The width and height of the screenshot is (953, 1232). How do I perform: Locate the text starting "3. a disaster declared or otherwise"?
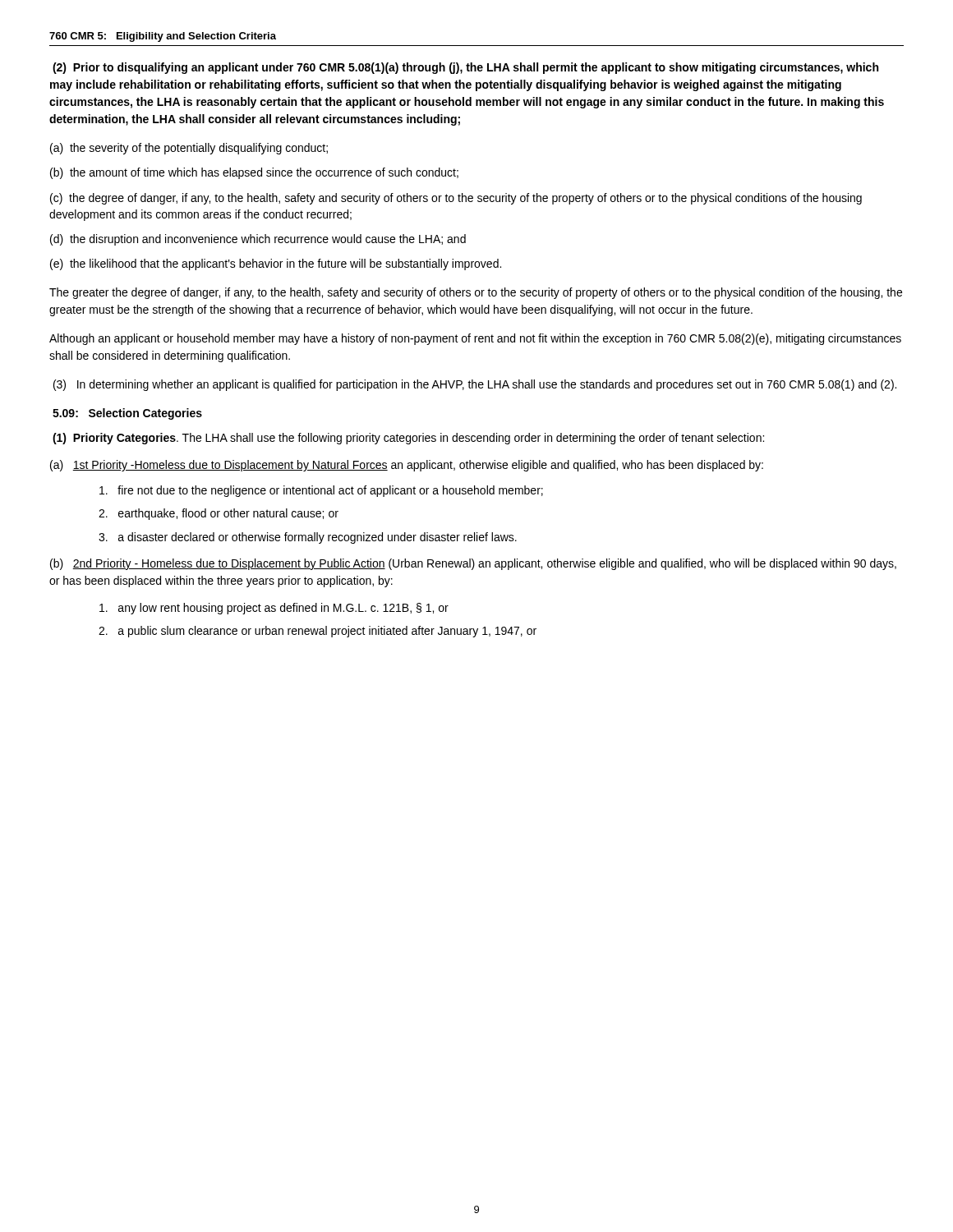point(308,537)
